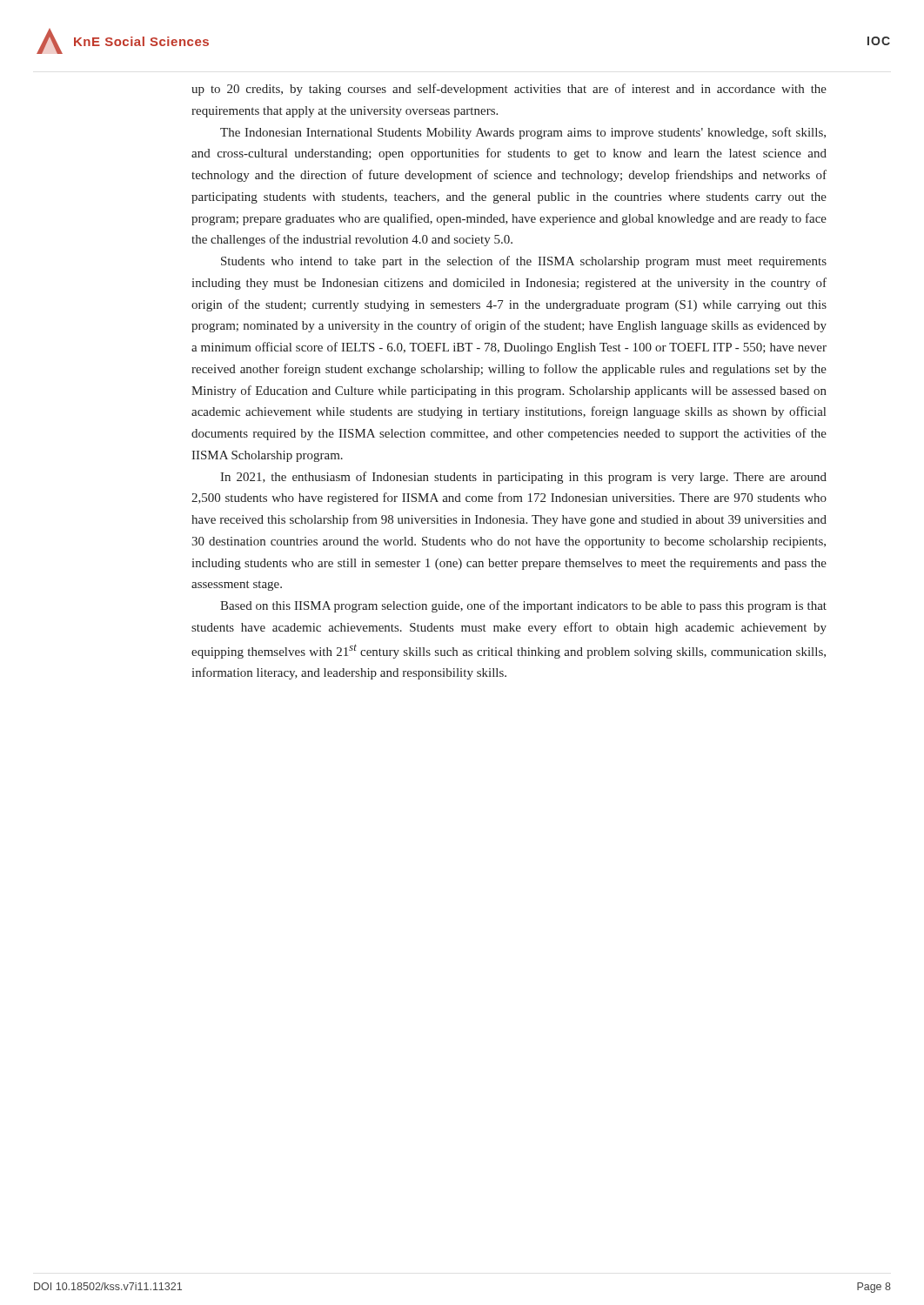Click the passage that begins "The Indonesian International Students Mobility Awards program"
924x1305 pixels.
click(x=509, y=186)
